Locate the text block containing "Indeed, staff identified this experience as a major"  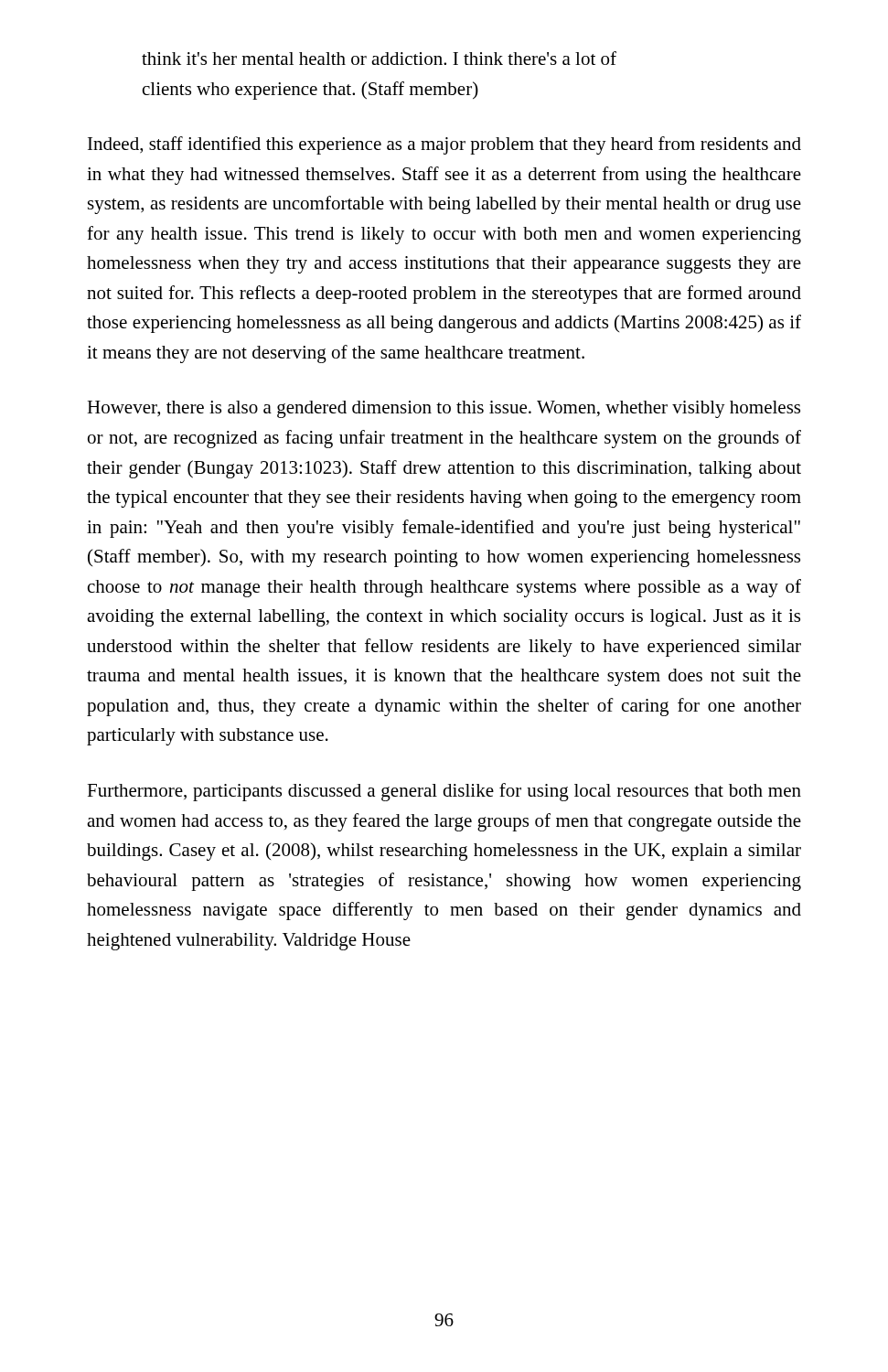(x=444, y=248)
